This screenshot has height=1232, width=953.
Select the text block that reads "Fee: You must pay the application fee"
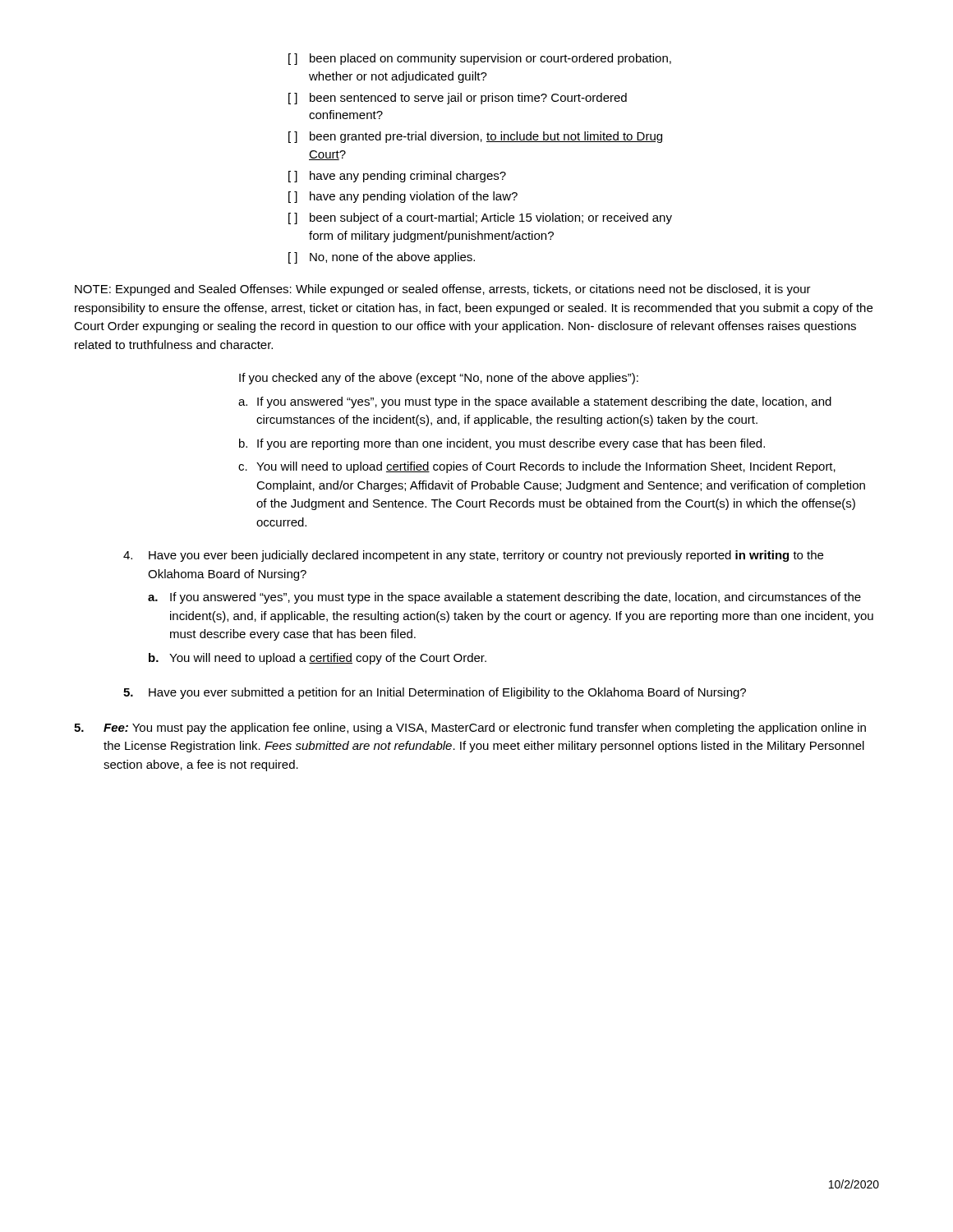[476, 746]
